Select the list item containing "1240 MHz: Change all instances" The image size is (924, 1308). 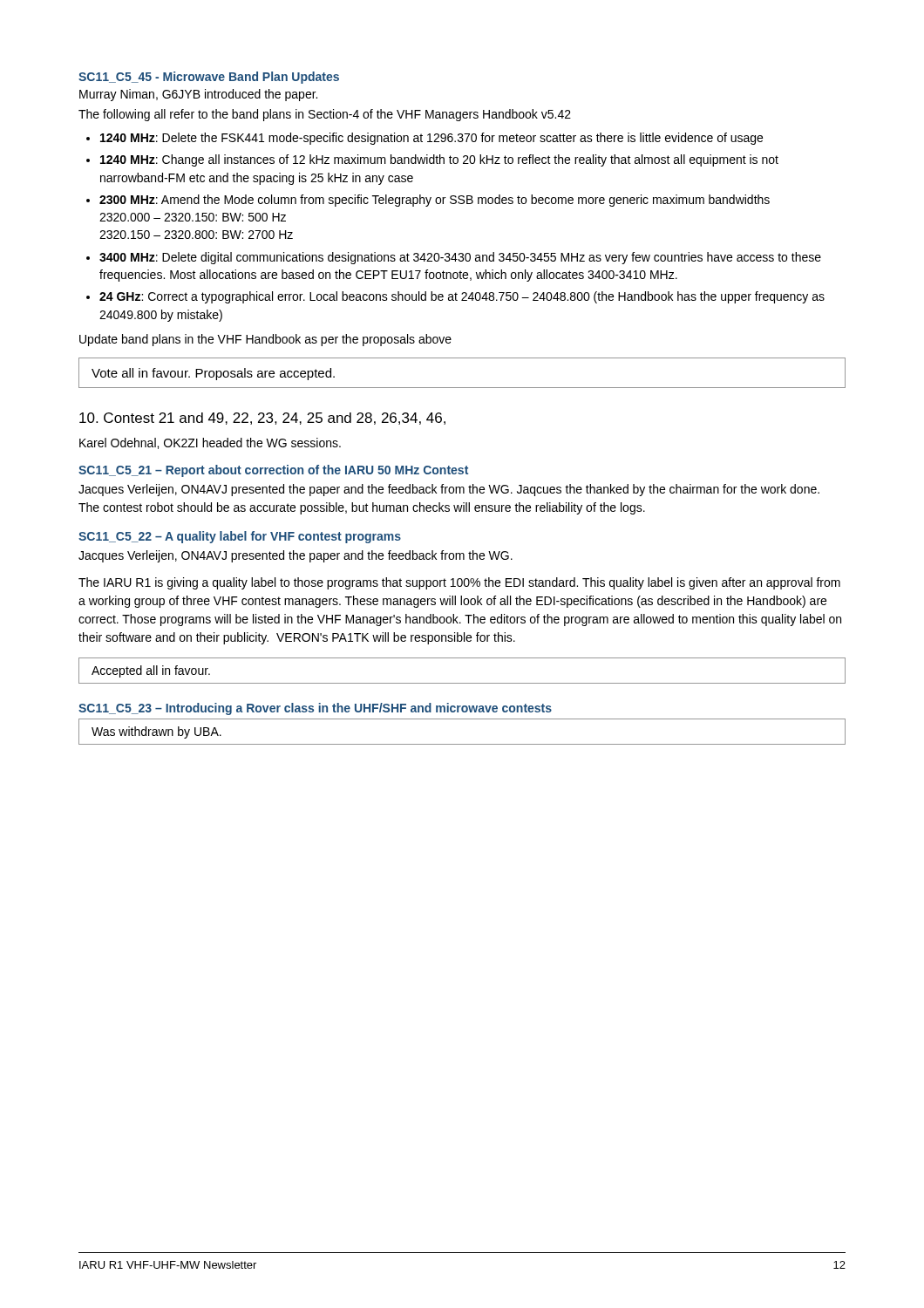(439, 169)
